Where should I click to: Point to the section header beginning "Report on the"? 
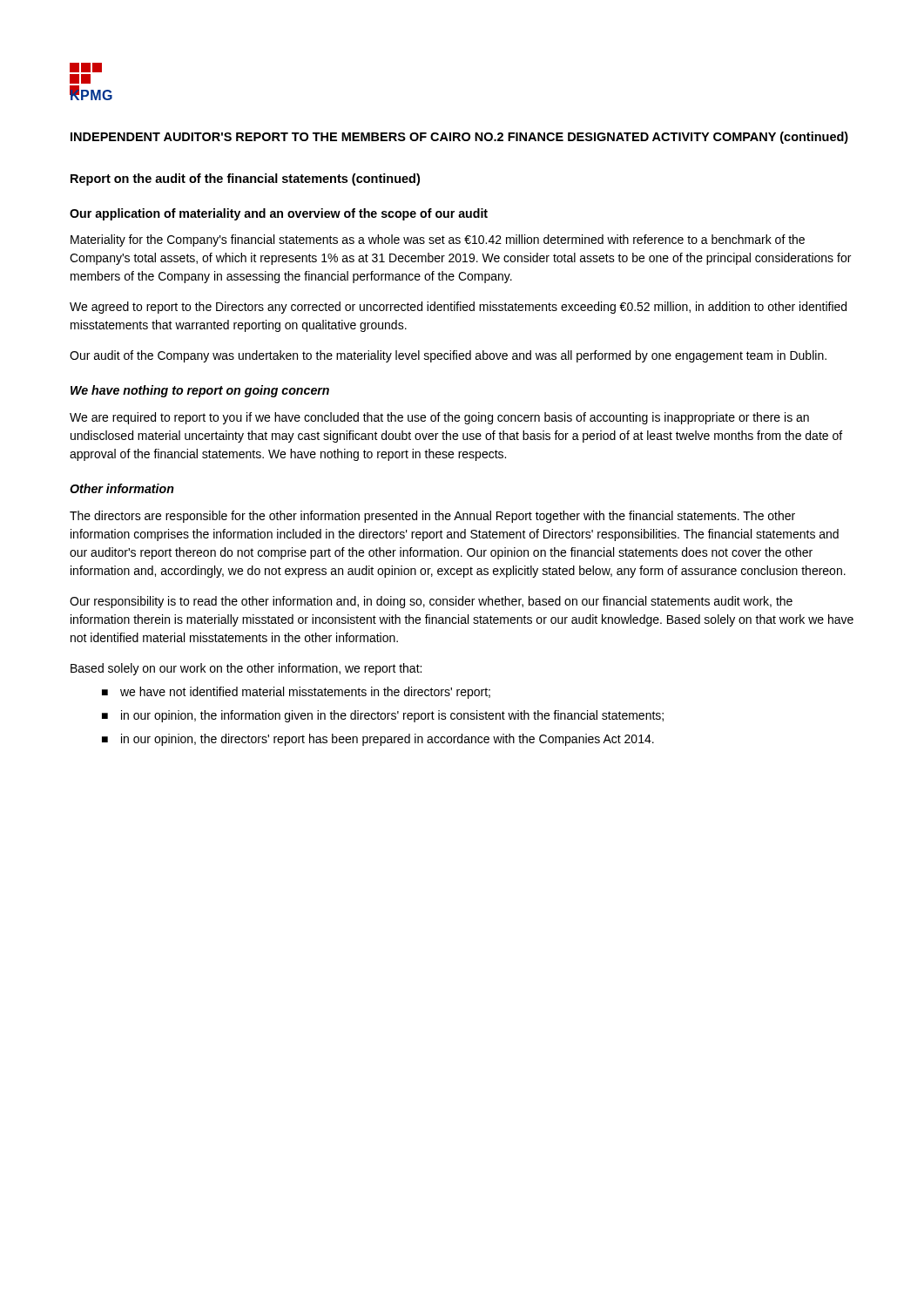(245, 179)
